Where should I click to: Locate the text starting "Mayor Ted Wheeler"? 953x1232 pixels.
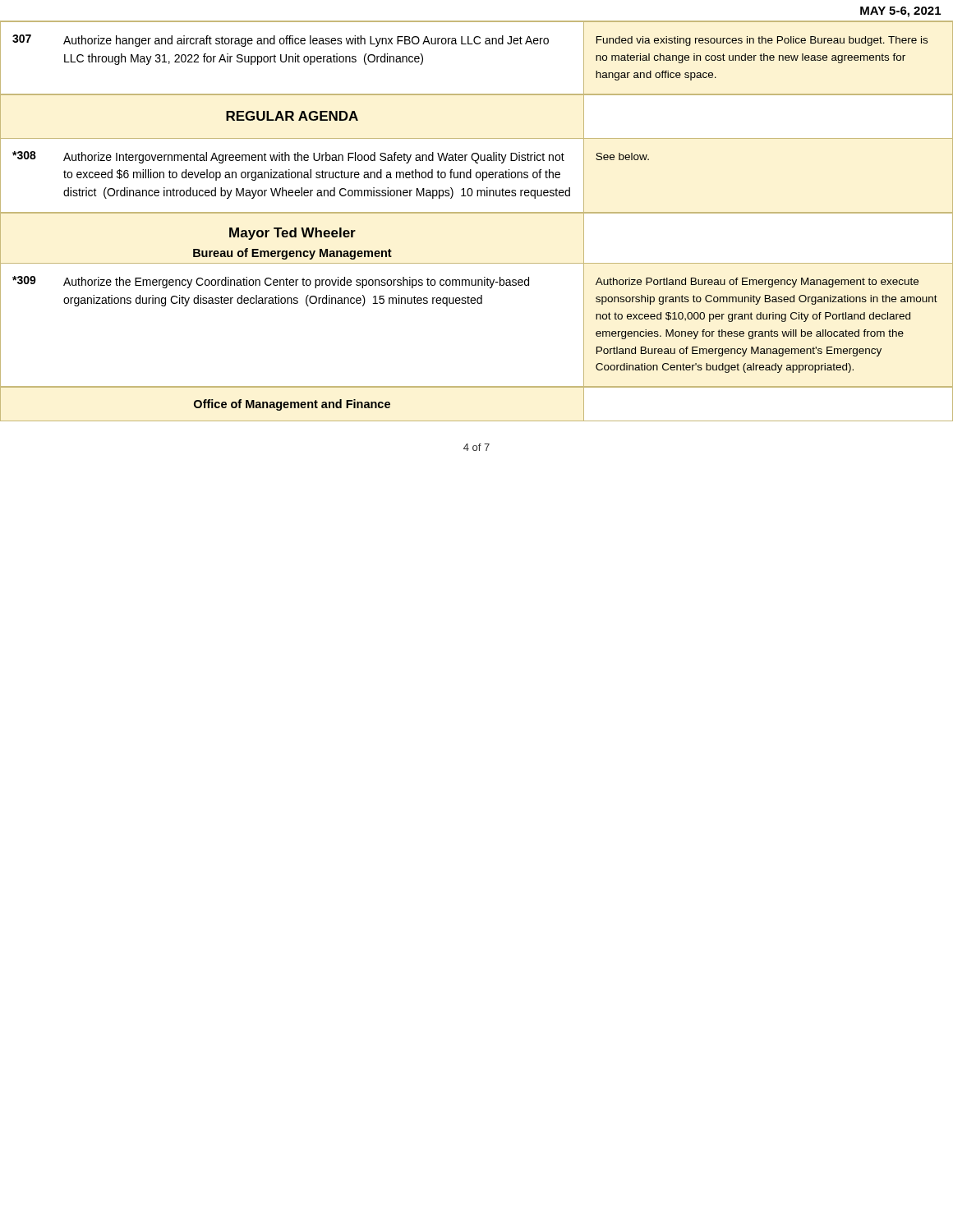click(292, 233)
